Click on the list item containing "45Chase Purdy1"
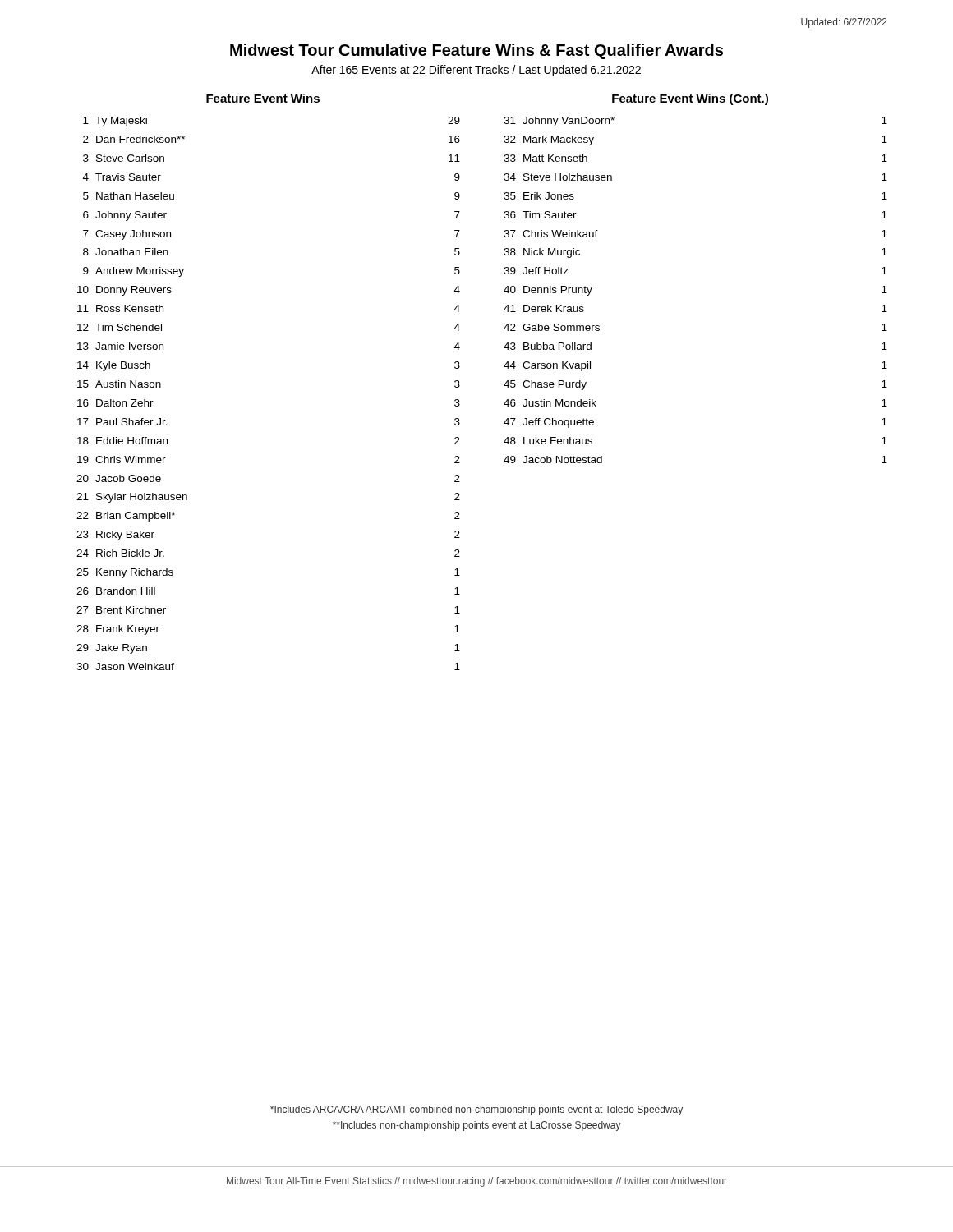 pyautogui.click(x=542, y=385)
